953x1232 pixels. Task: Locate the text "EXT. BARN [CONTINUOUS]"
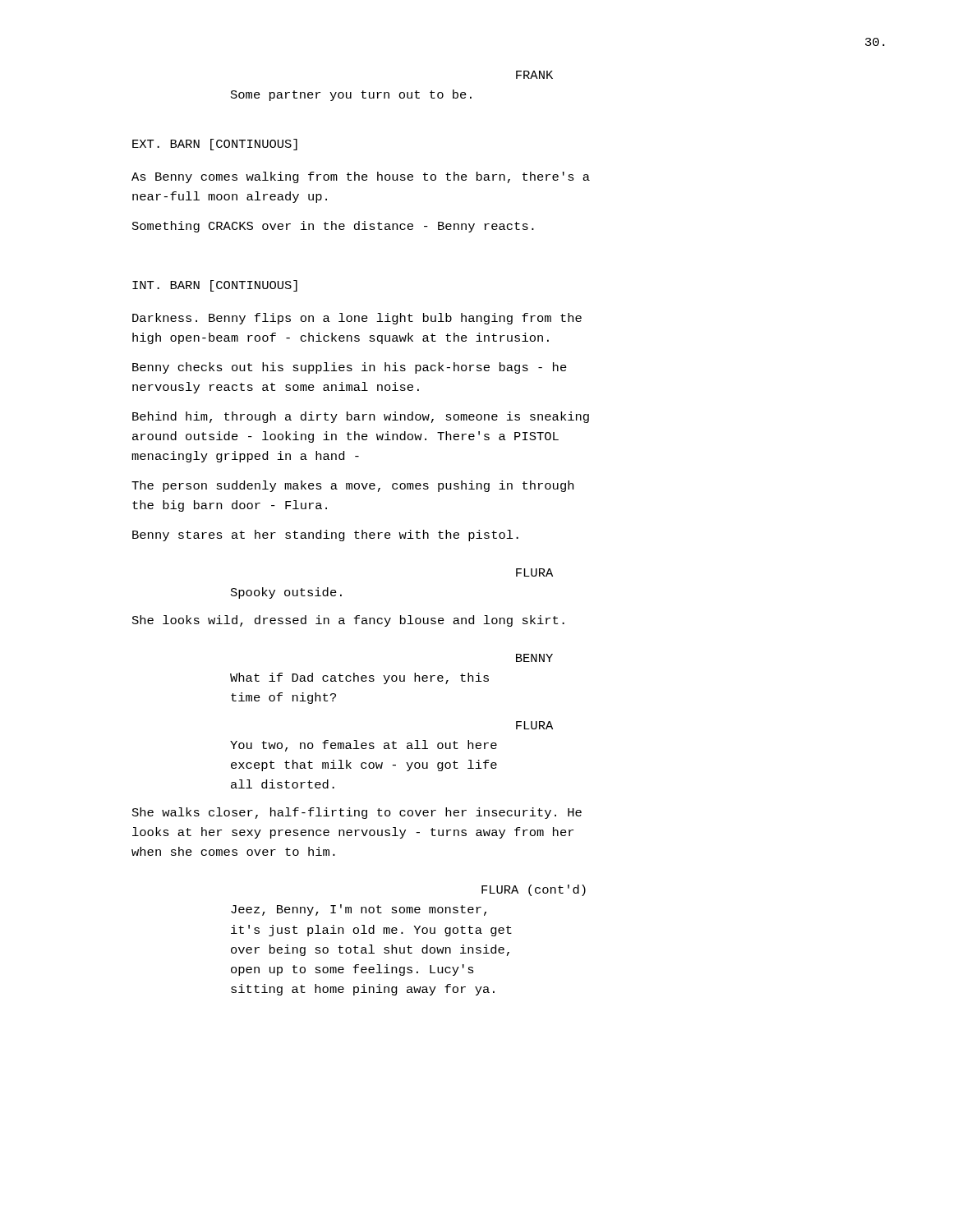215,145
